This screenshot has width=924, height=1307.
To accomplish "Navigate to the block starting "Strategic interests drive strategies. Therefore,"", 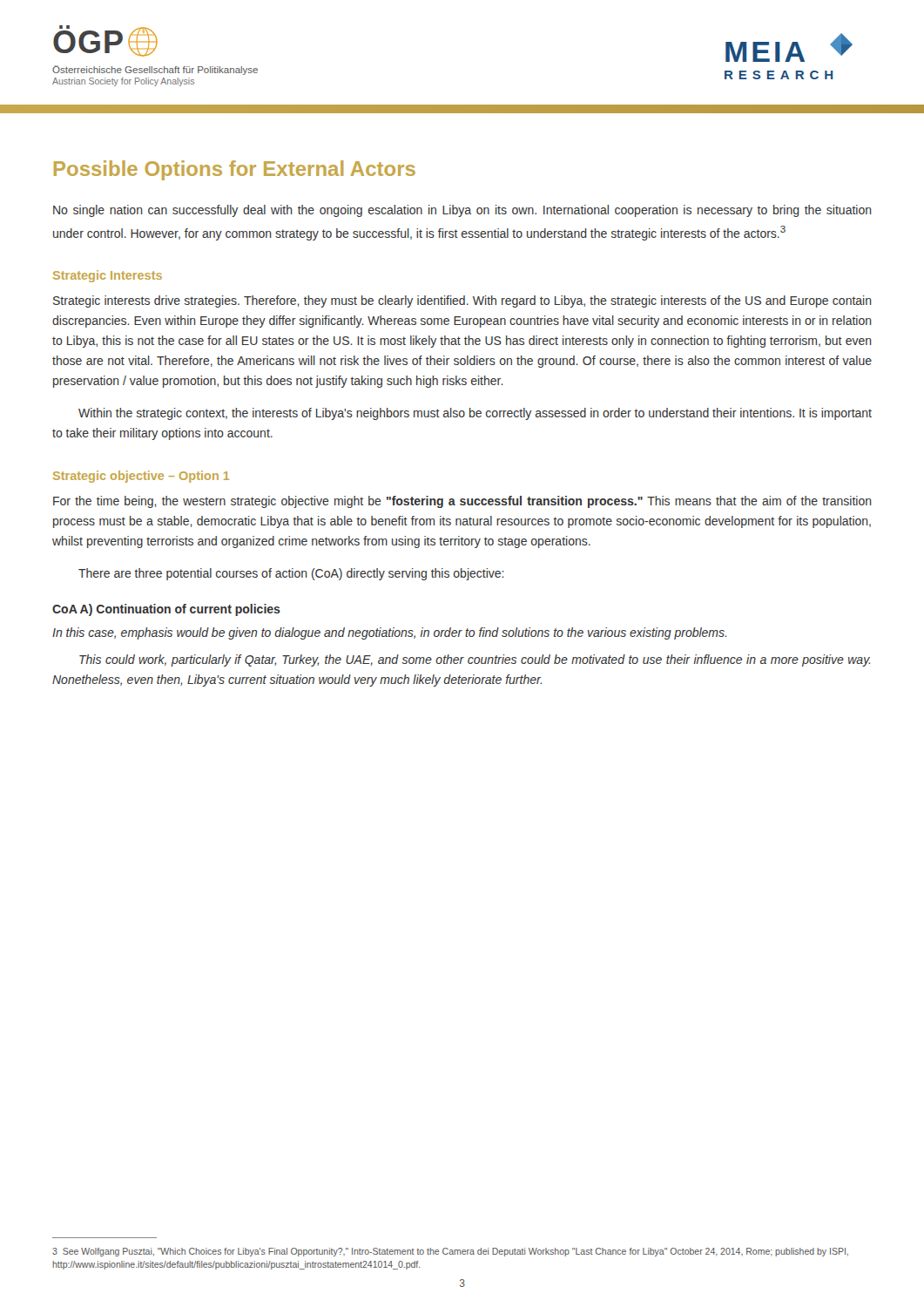I will tap(462, 341).
